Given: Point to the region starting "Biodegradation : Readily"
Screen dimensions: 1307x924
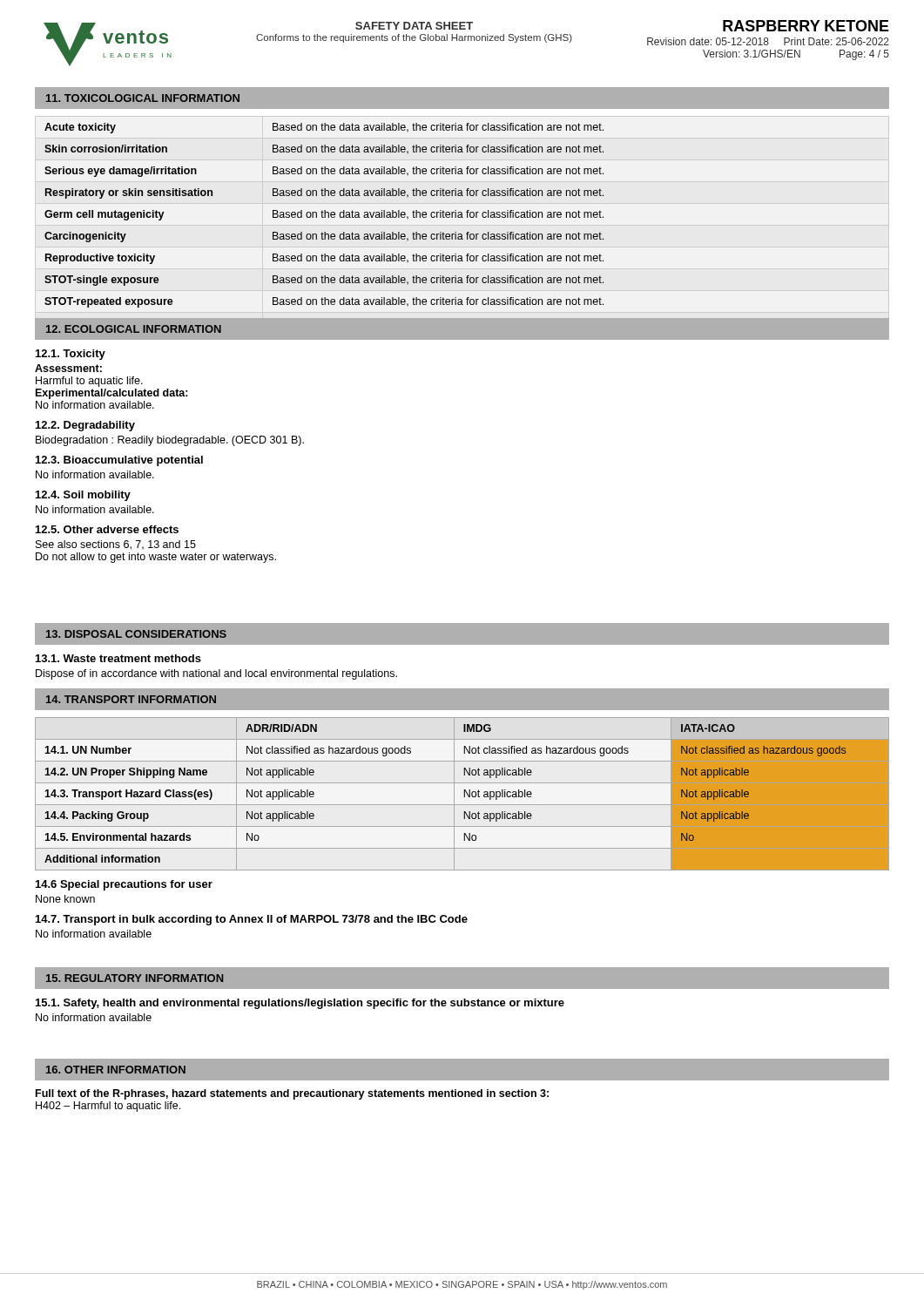Looking at the screenshot, I should [170, 440].
